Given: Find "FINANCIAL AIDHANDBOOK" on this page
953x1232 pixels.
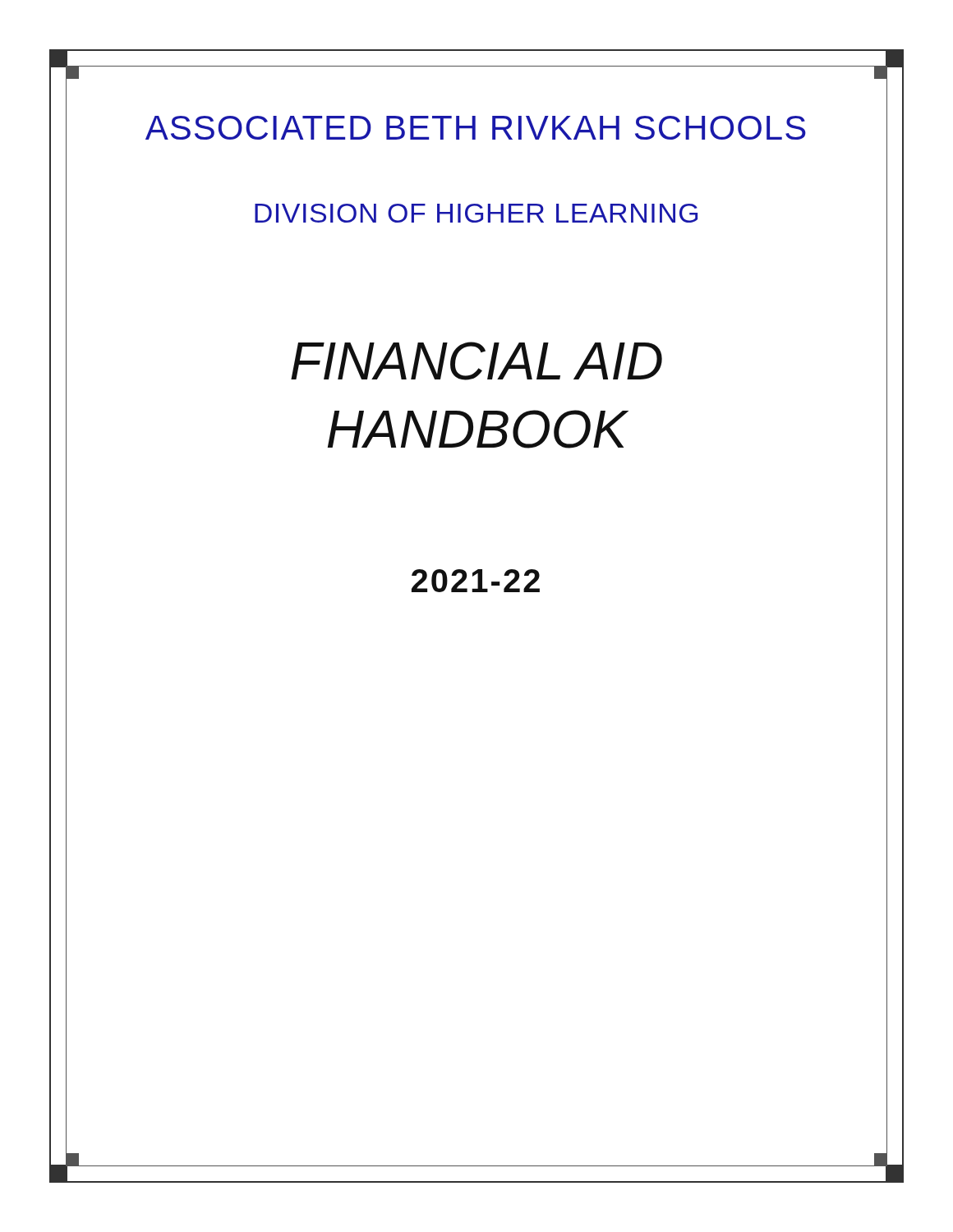Looking at the screenshot, I should coord(476,396).
